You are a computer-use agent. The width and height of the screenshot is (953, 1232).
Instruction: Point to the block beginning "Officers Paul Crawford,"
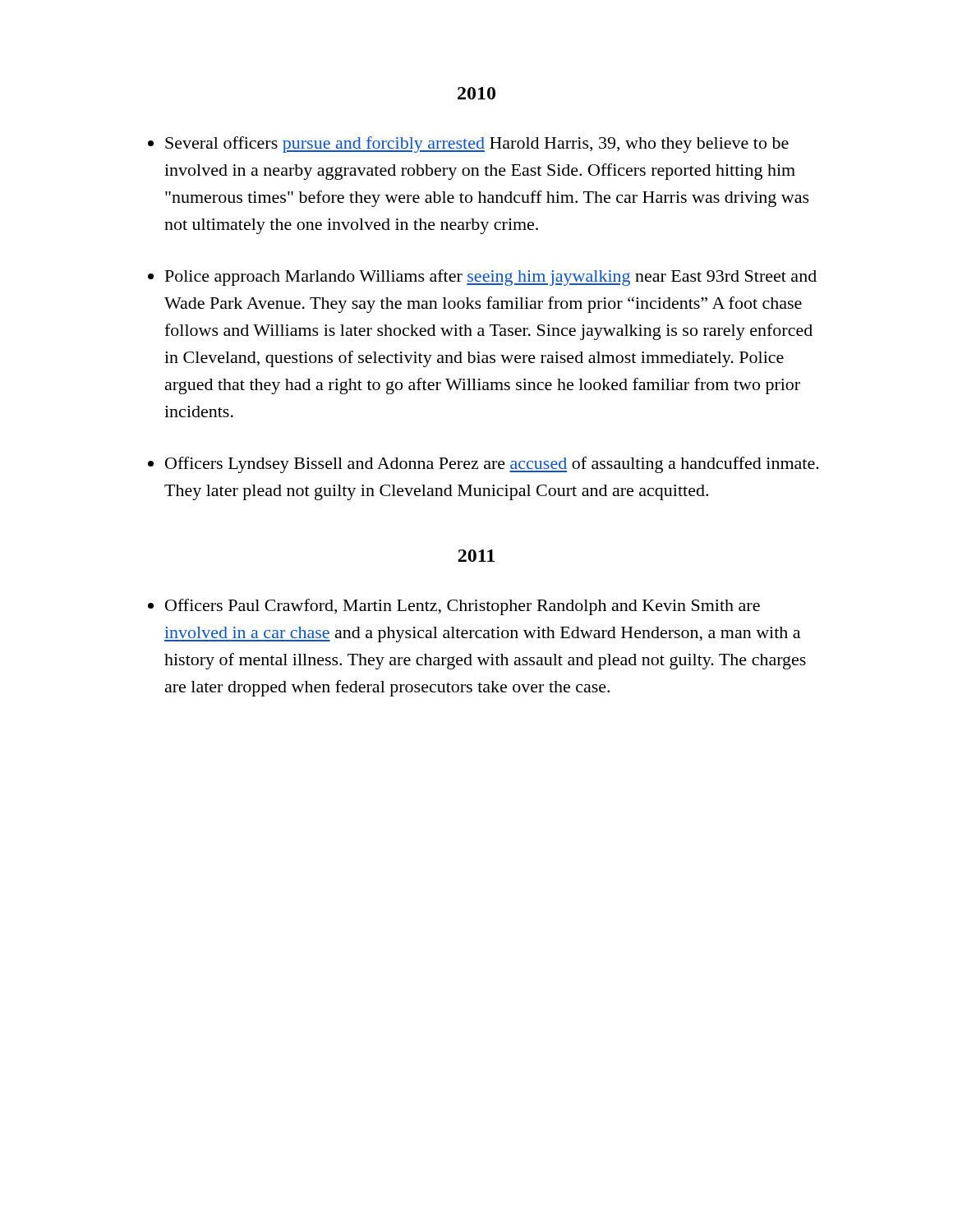pos(485,646)
